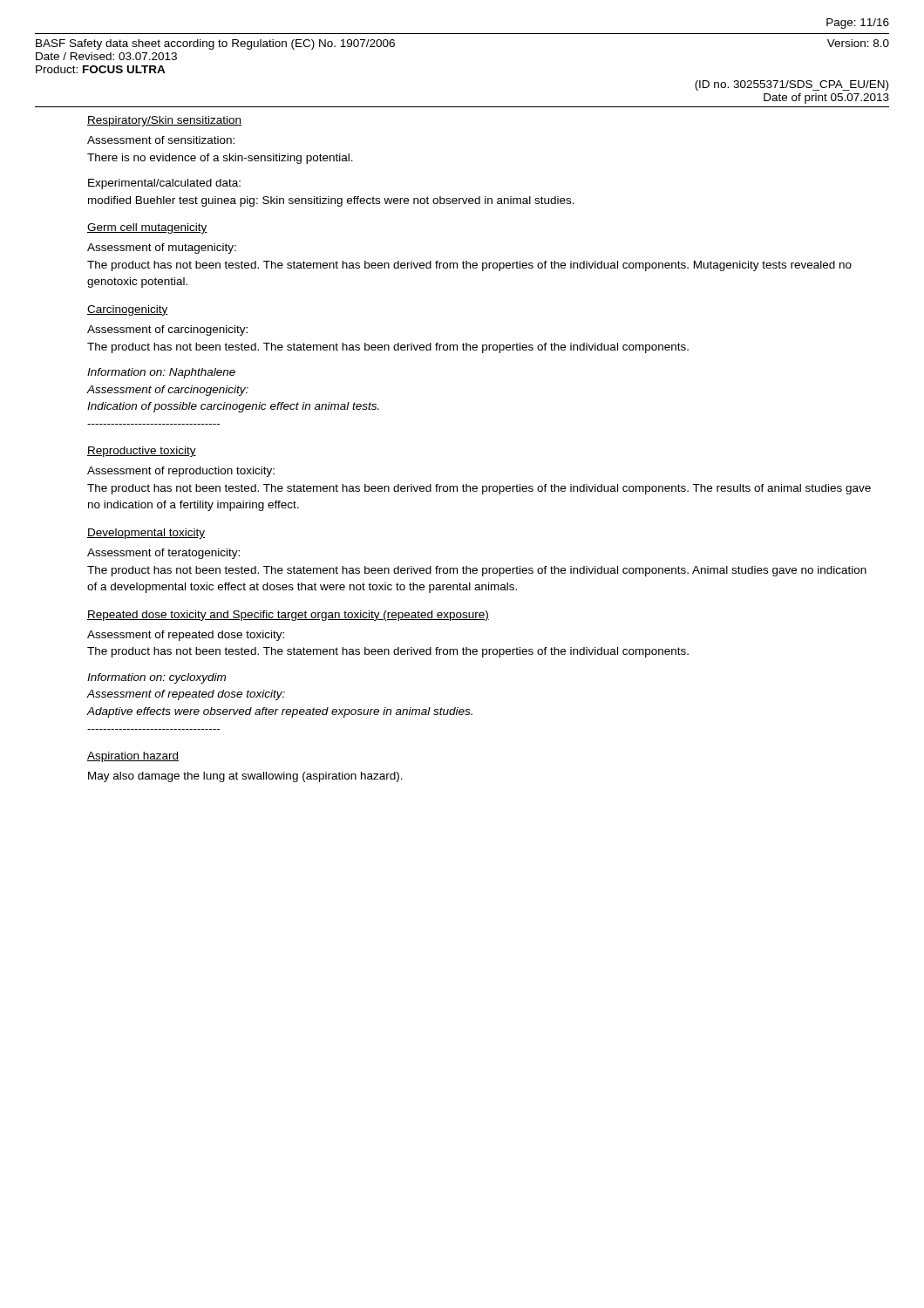Find the text starting "Reproductive toxicity"

pos(141,451)
